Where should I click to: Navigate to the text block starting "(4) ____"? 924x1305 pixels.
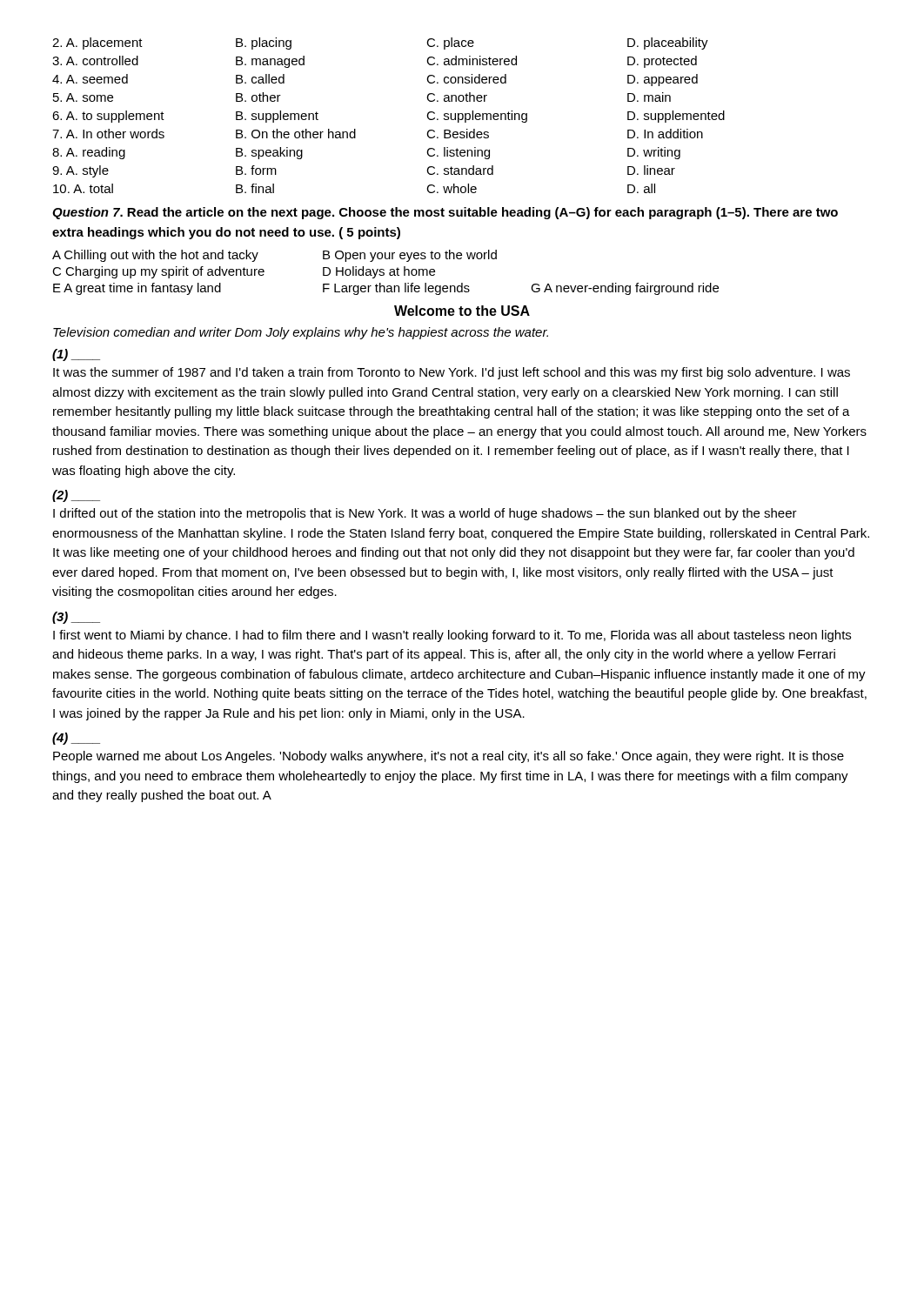coord(77,737)
